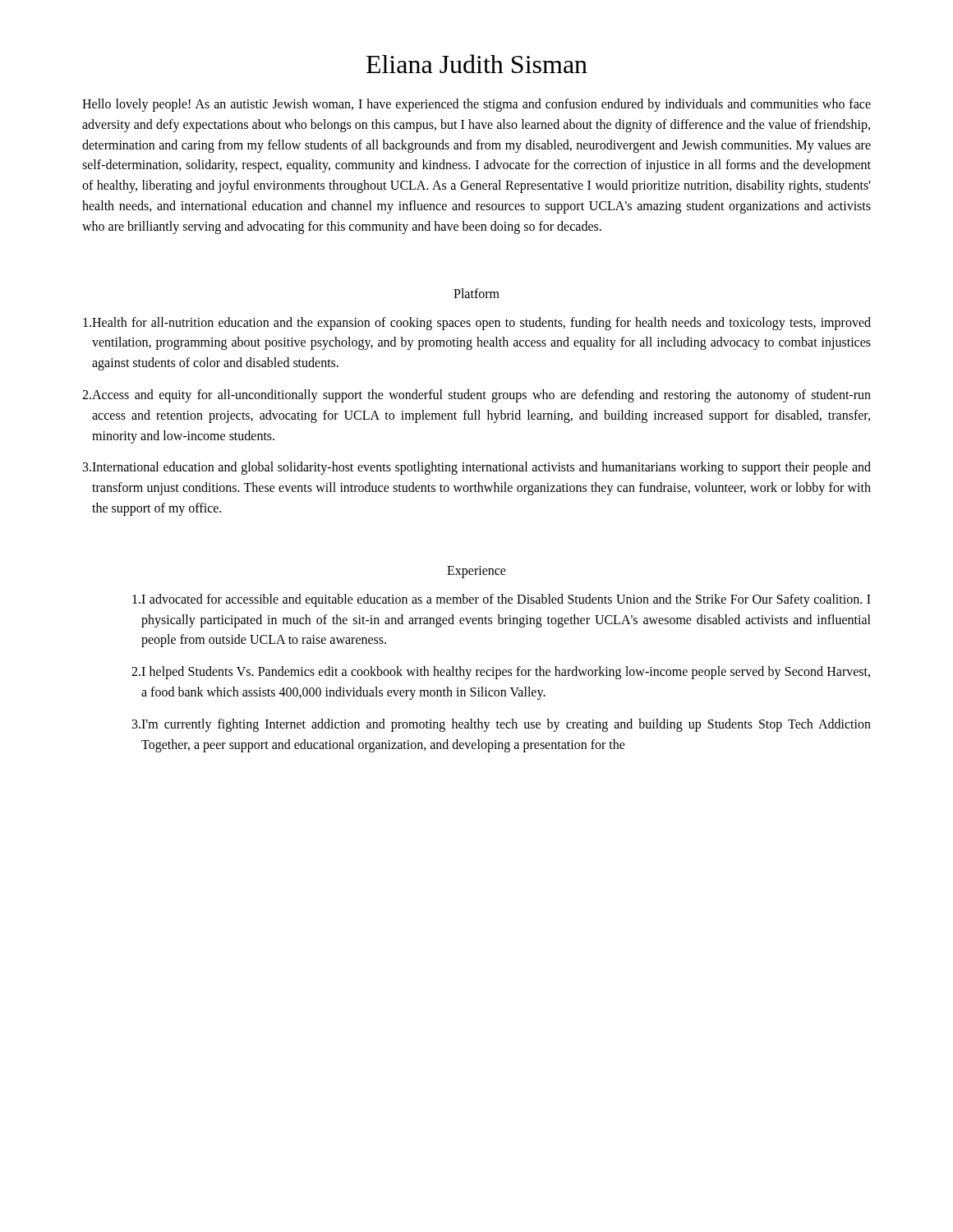Click on the element starting "I advocated for"
This screenshot has height=1232, width=953.
coord(501,620)
